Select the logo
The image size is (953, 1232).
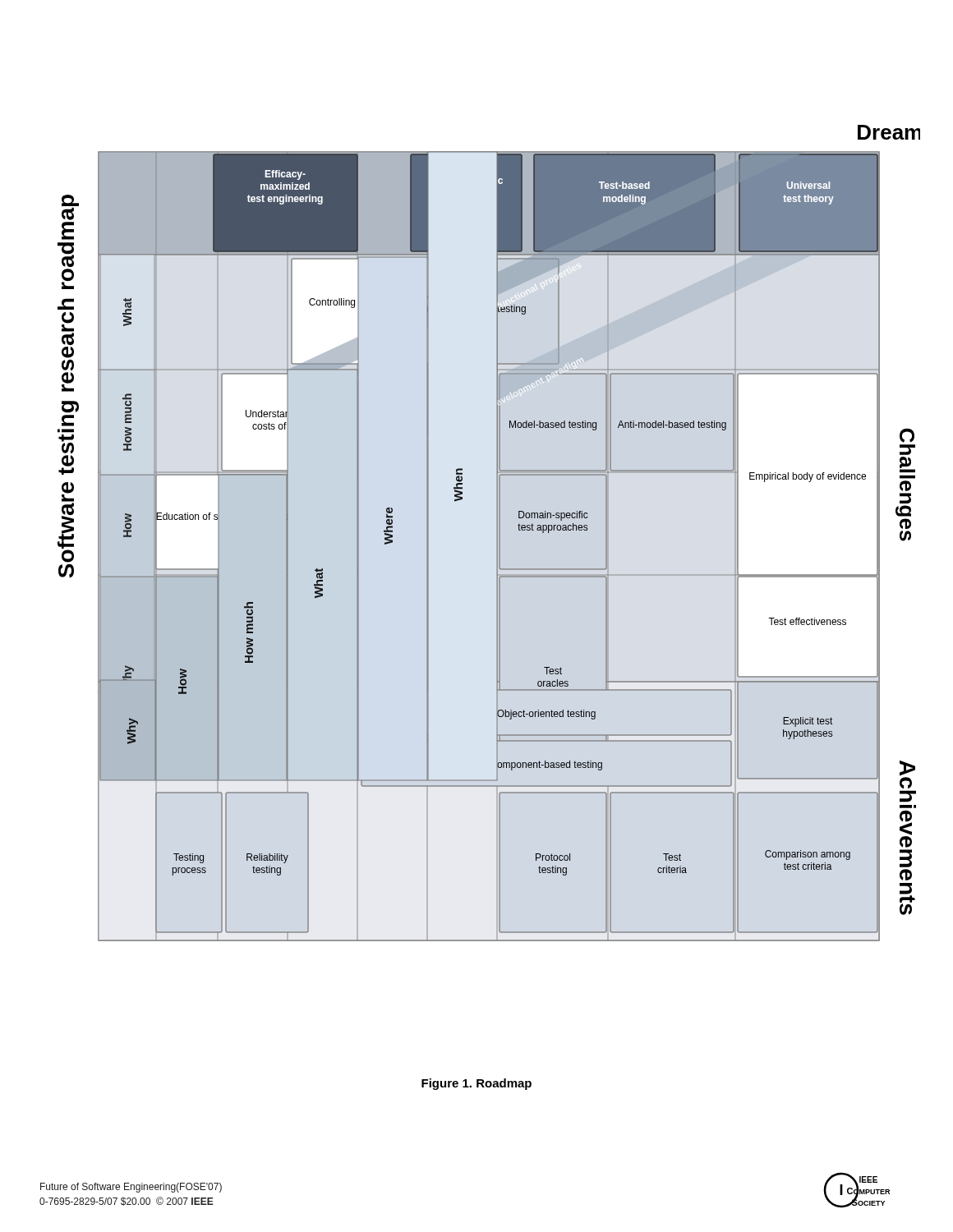868,1191
